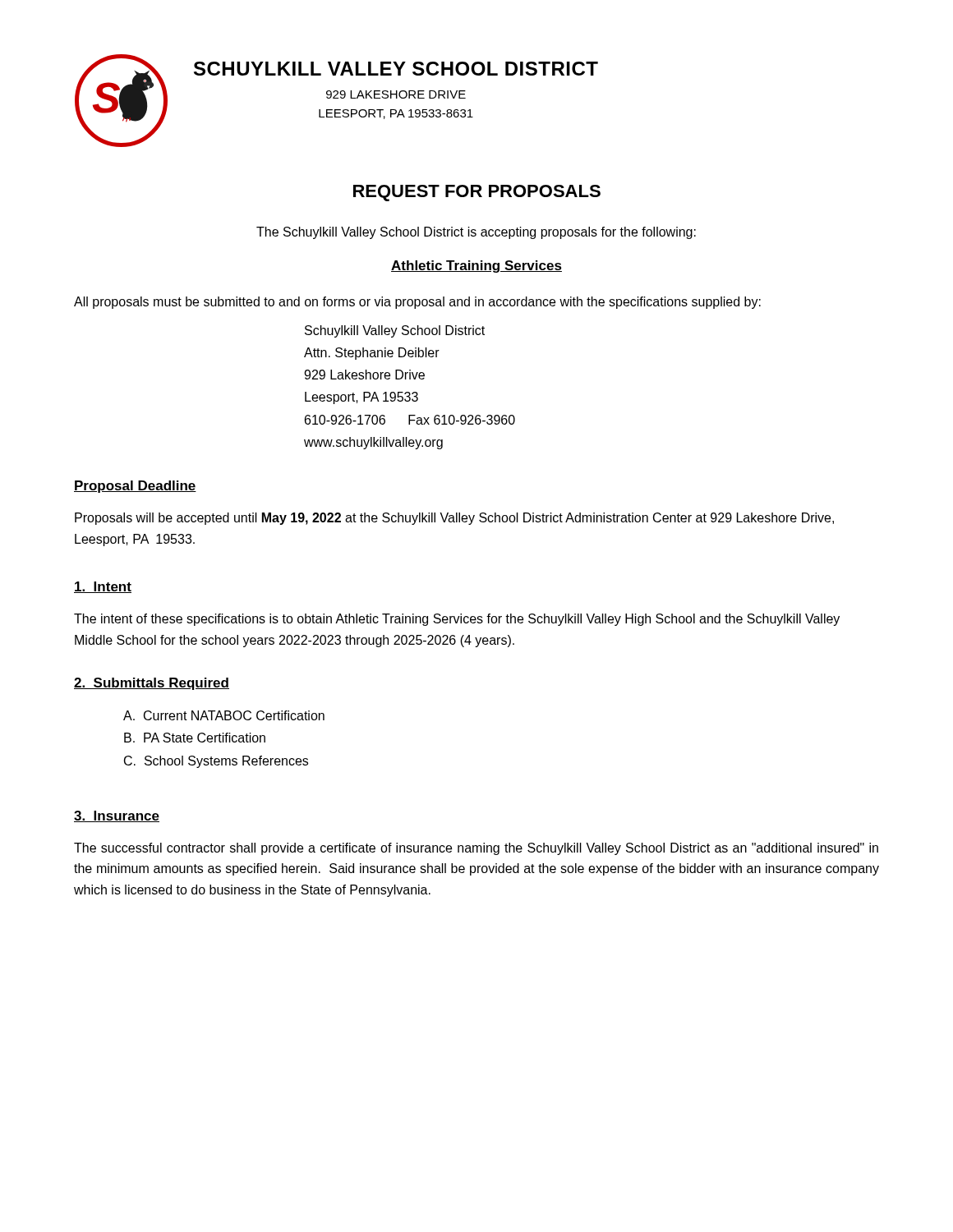Point to "2. Submittals Required"
The height and width of the screenshot is (1232, 953).
point(152,683)
